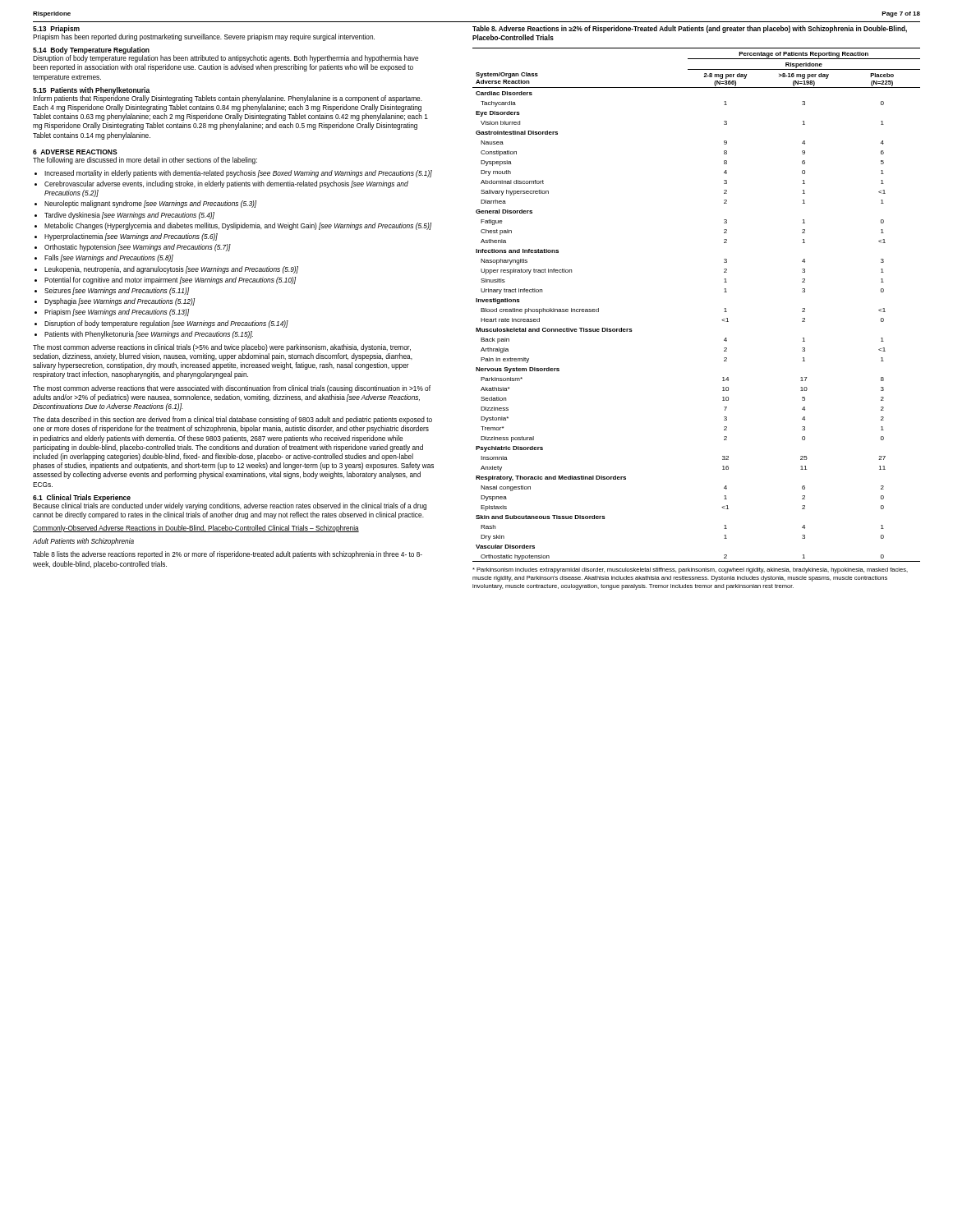
Task: Navigate to the passage starting "6.1 Clinical Trials Experience"
Action: click(x=82, y=497)
